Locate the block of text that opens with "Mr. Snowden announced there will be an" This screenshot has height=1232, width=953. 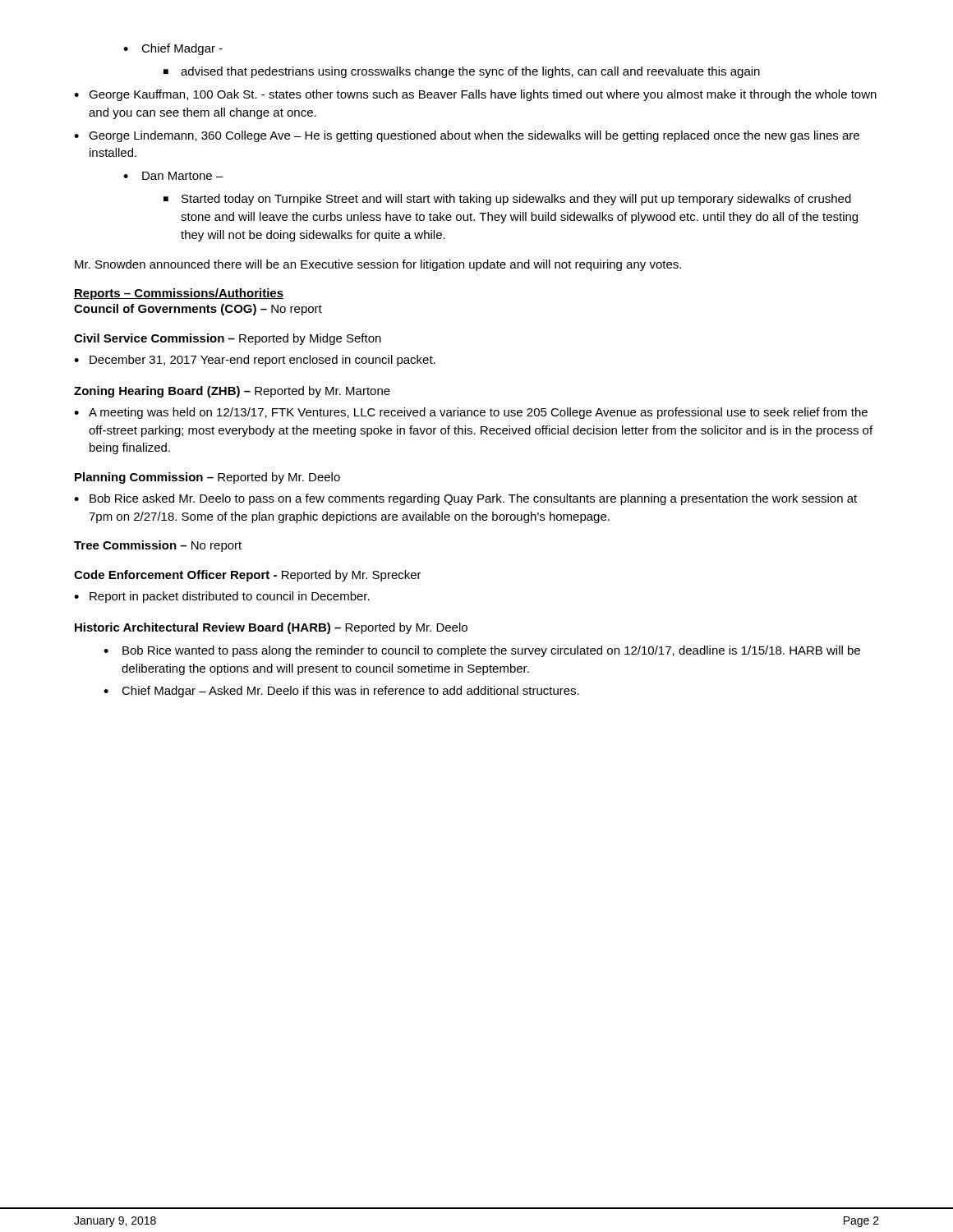(378, 264)
